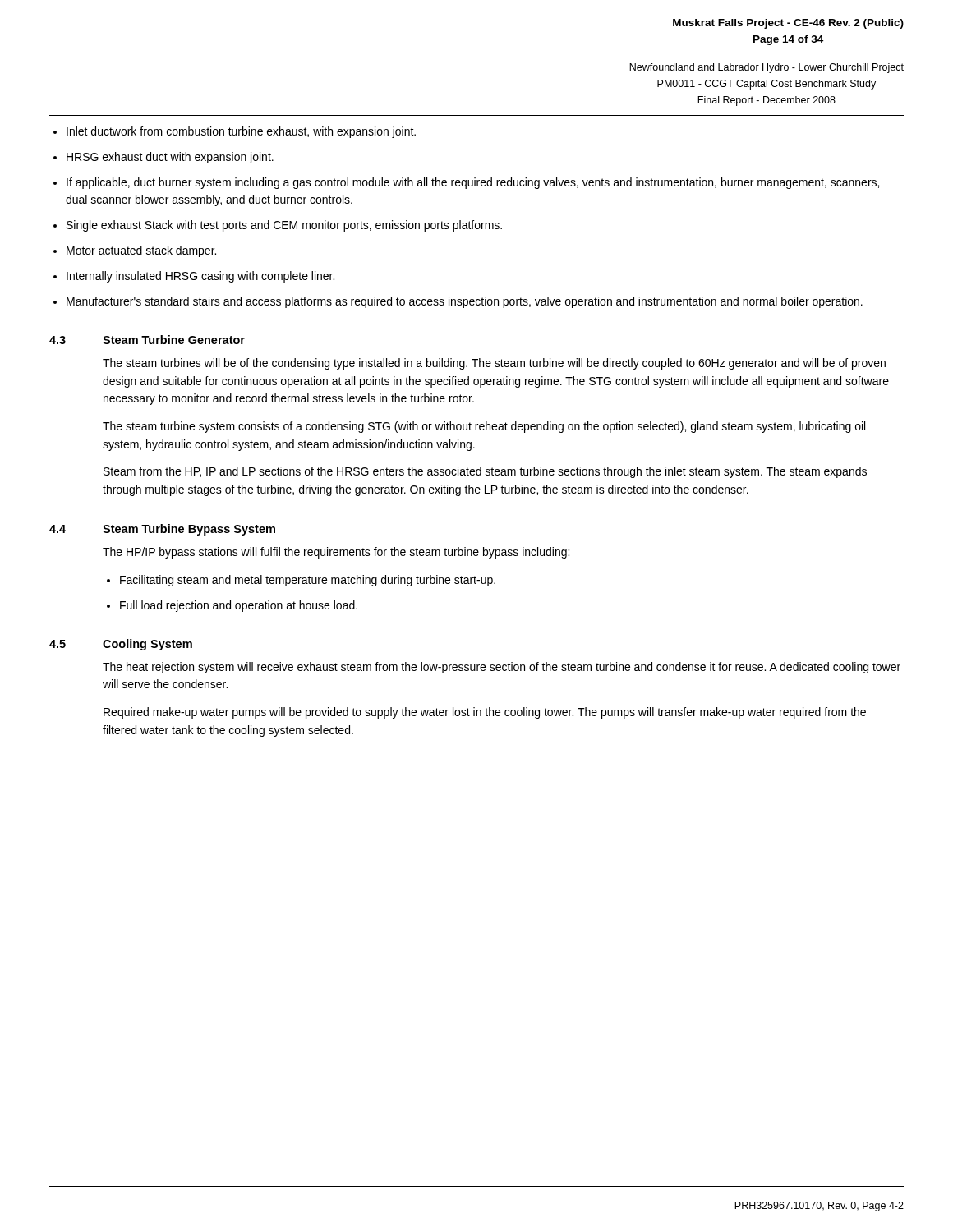
Task: Click on the text block starting "If applicable, duct burner system including a gas"
Action: point(473,191)
